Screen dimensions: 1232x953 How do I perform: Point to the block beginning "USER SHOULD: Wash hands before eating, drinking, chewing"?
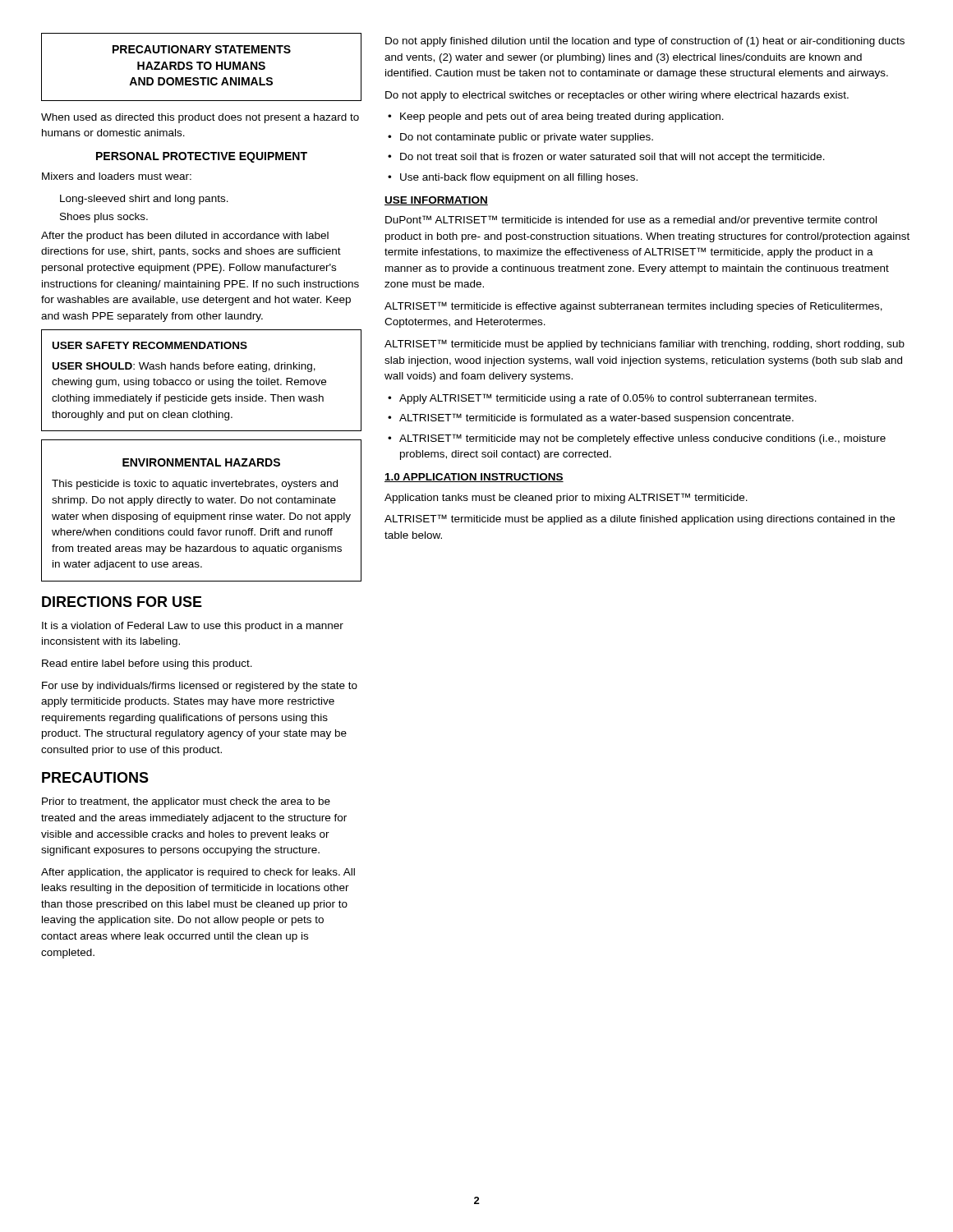pos(189,390)
